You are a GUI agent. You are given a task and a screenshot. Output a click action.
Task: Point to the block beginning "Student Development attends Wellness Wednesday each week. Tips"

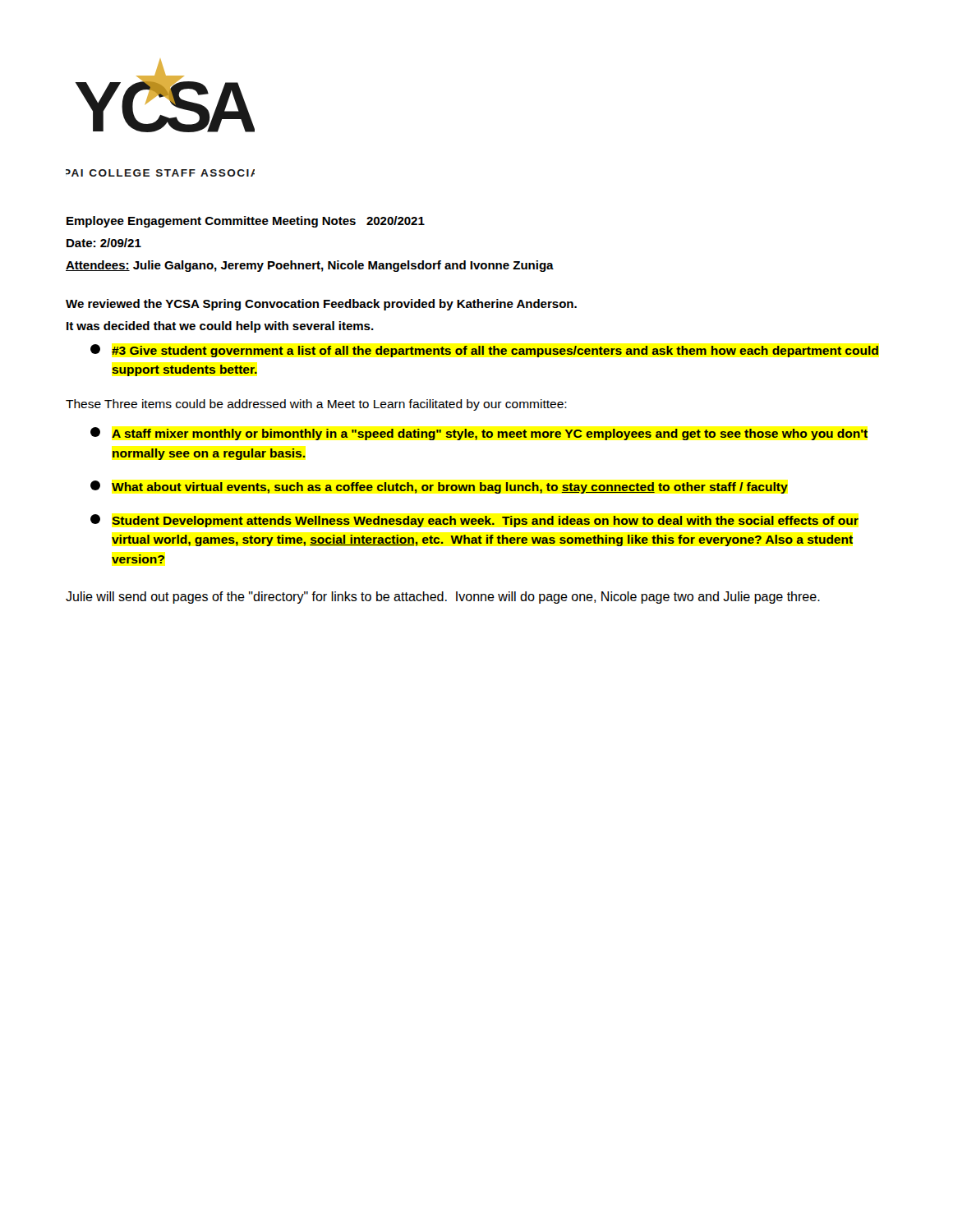pos(489,540)
